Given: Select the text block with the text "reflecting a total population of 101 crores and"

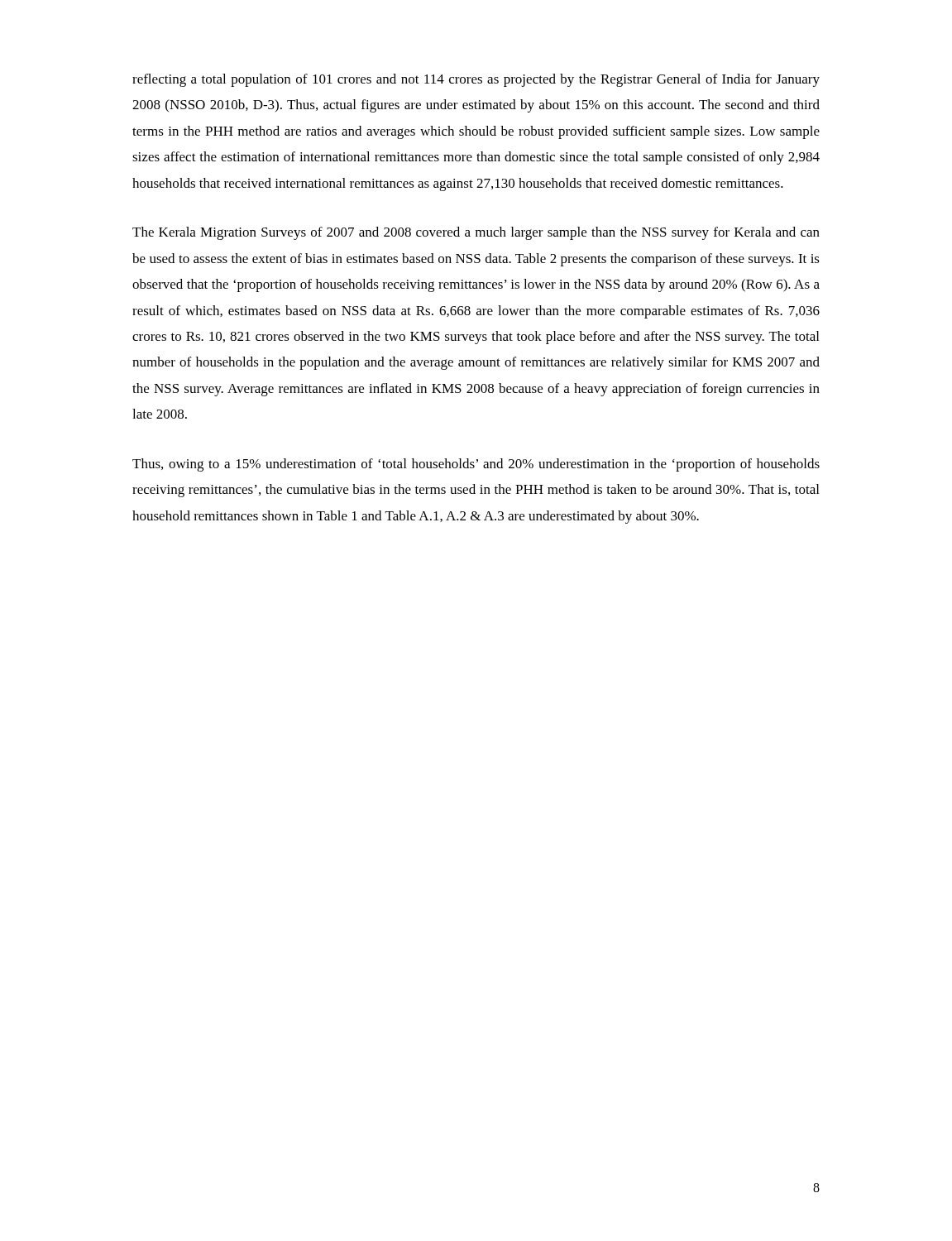Looking at the screenshot, I should 476,131.
